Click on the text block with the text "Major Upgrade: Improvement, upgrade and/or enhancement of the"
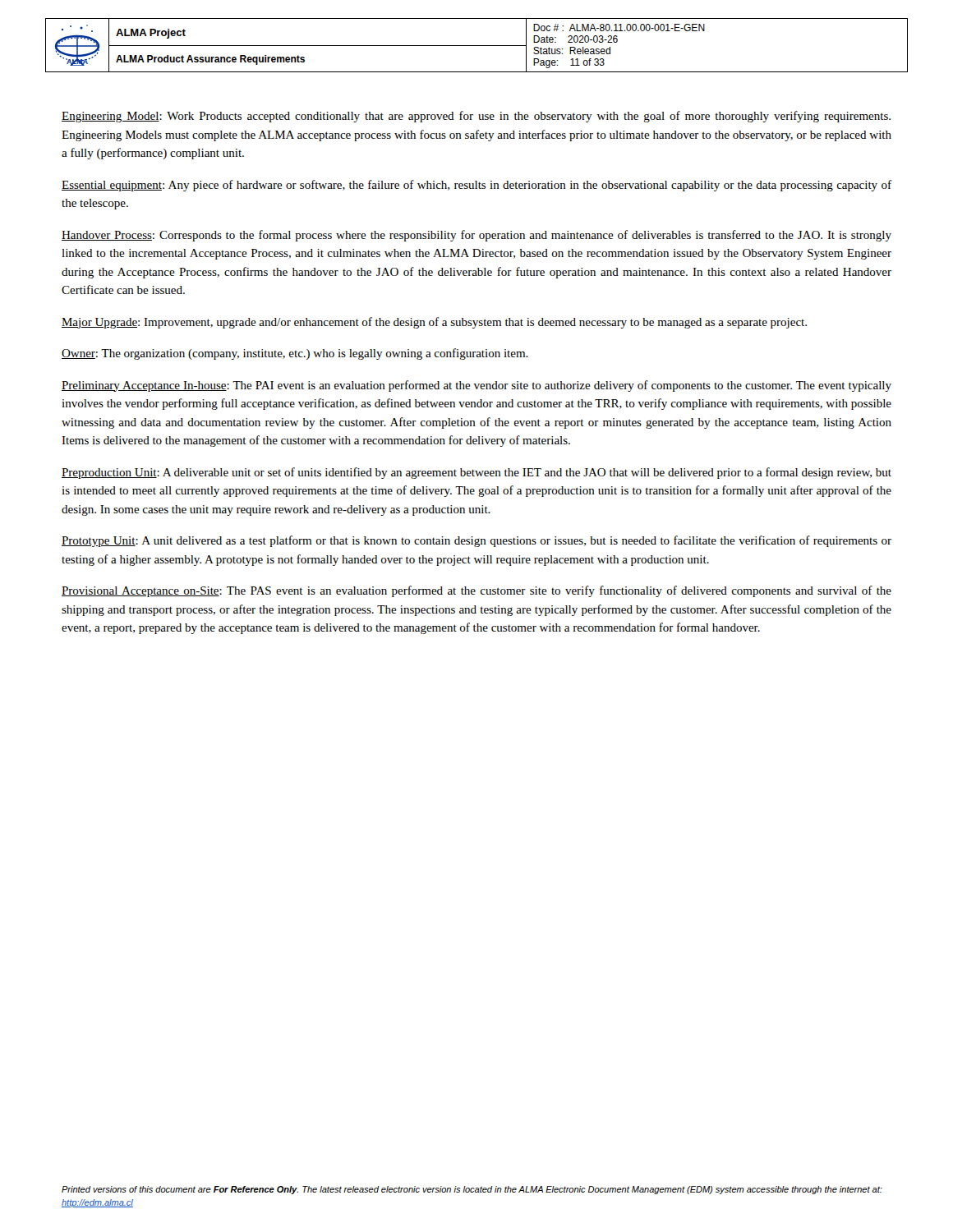This screenshot has height=1232, width=953. pyautogui.click(x=435, y=322)
